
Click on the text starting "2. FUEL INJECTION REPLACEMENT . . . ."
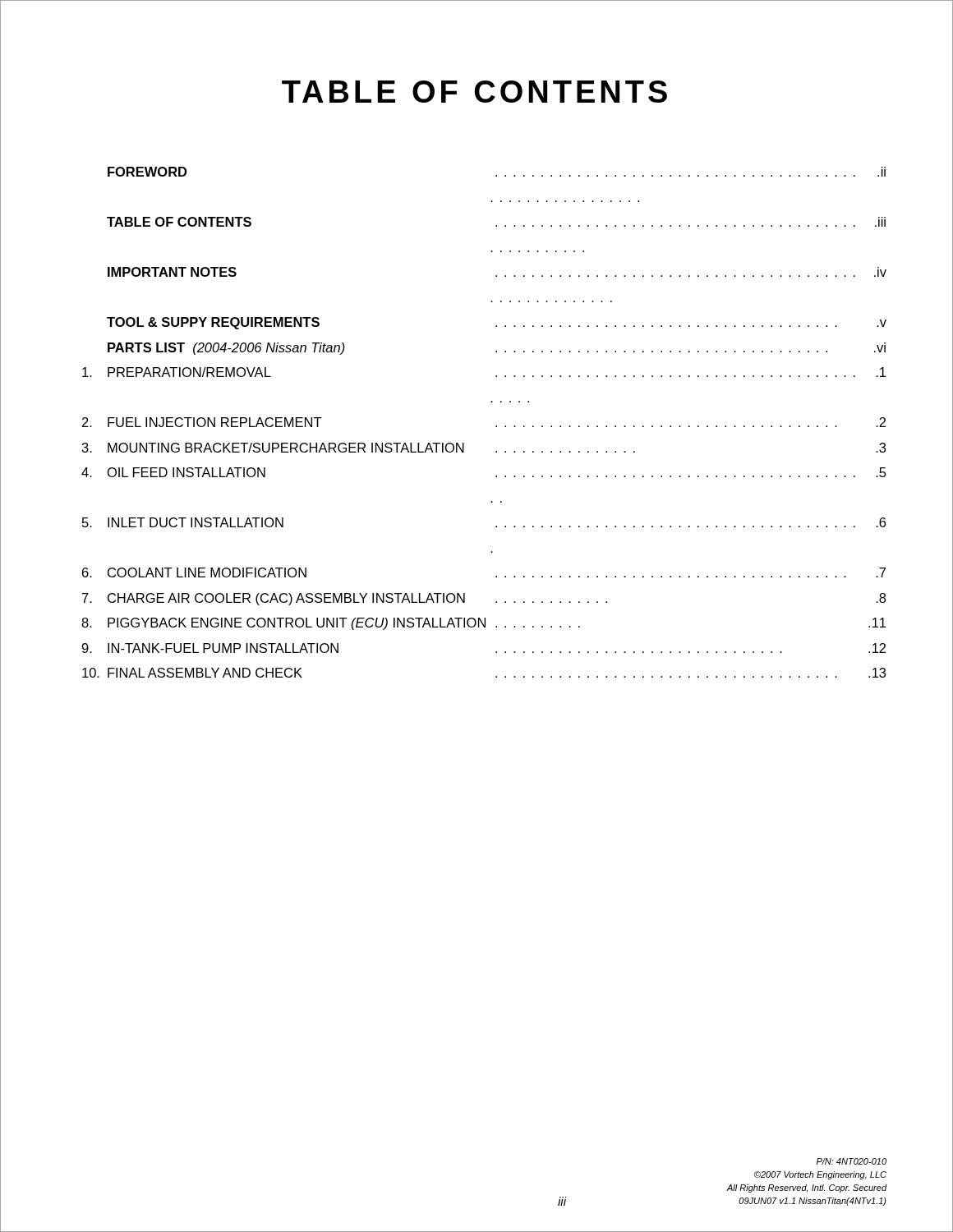tap(211, 422)
